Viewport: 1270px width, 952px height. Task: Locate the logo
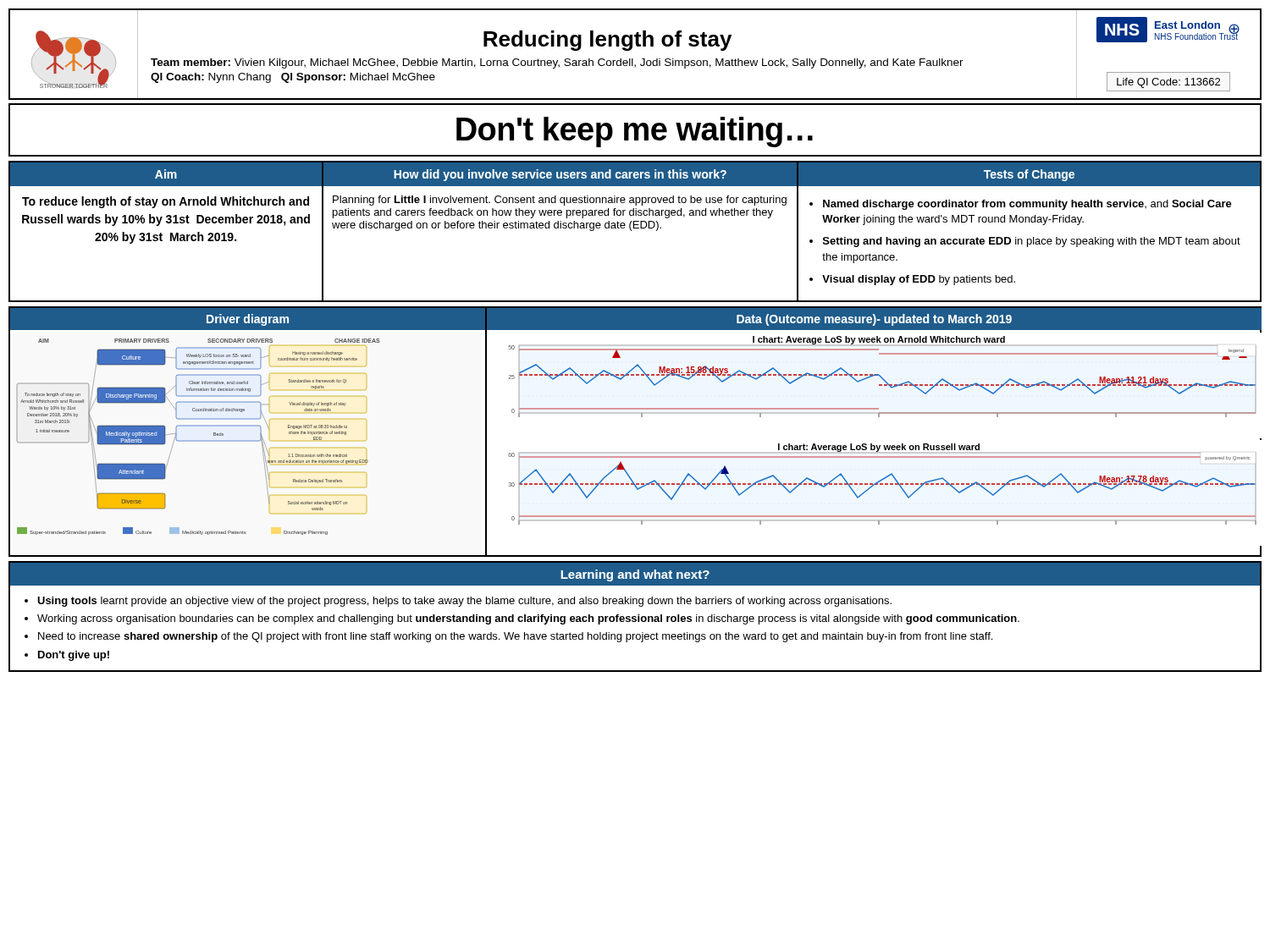coord(1168,42)
